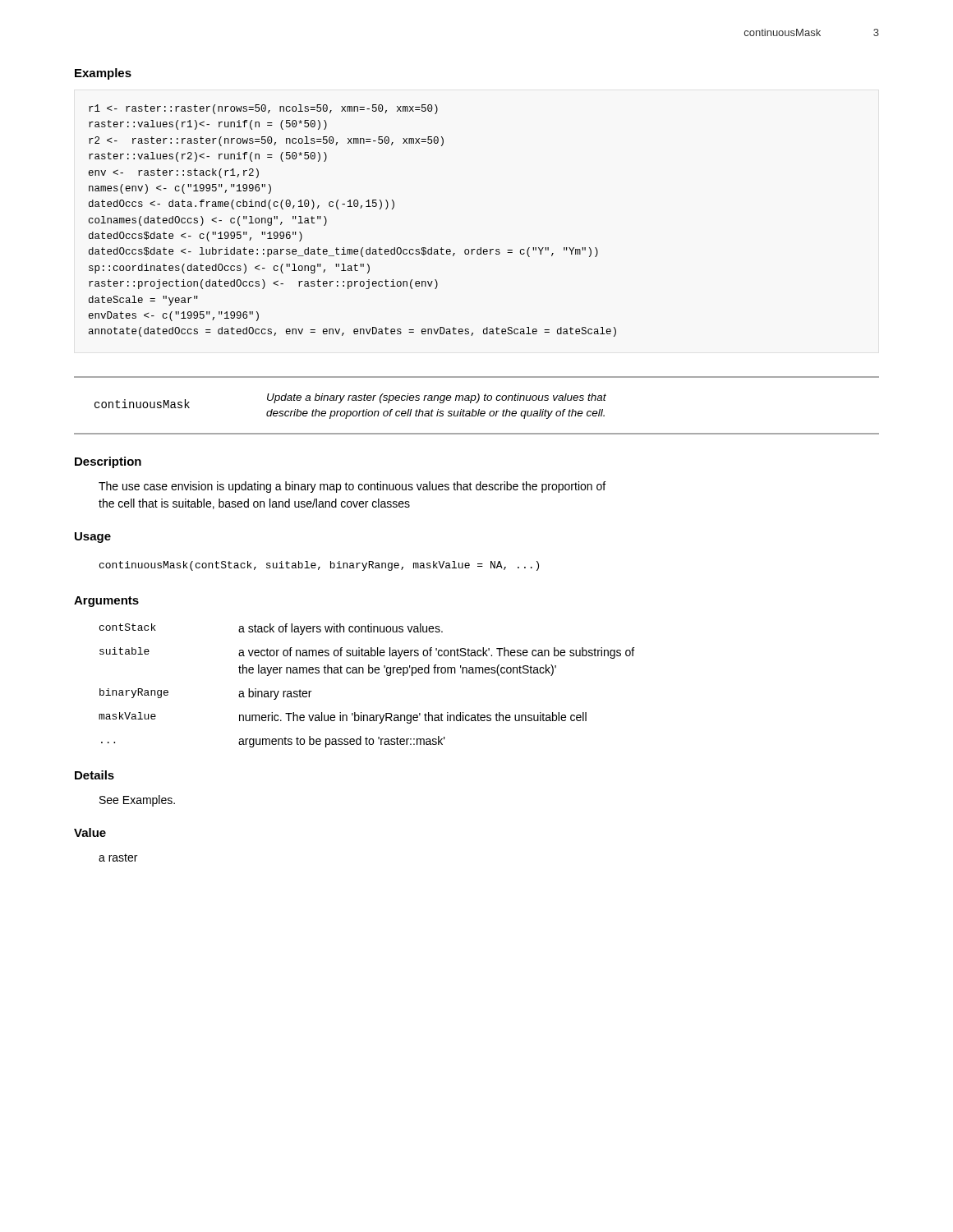953x1232 pixels.
Task: Find the element starting "continuousMask(contStack, suitable, binaryRange, maskValue = NA, ...)"
Action: (x=489, y=565)
